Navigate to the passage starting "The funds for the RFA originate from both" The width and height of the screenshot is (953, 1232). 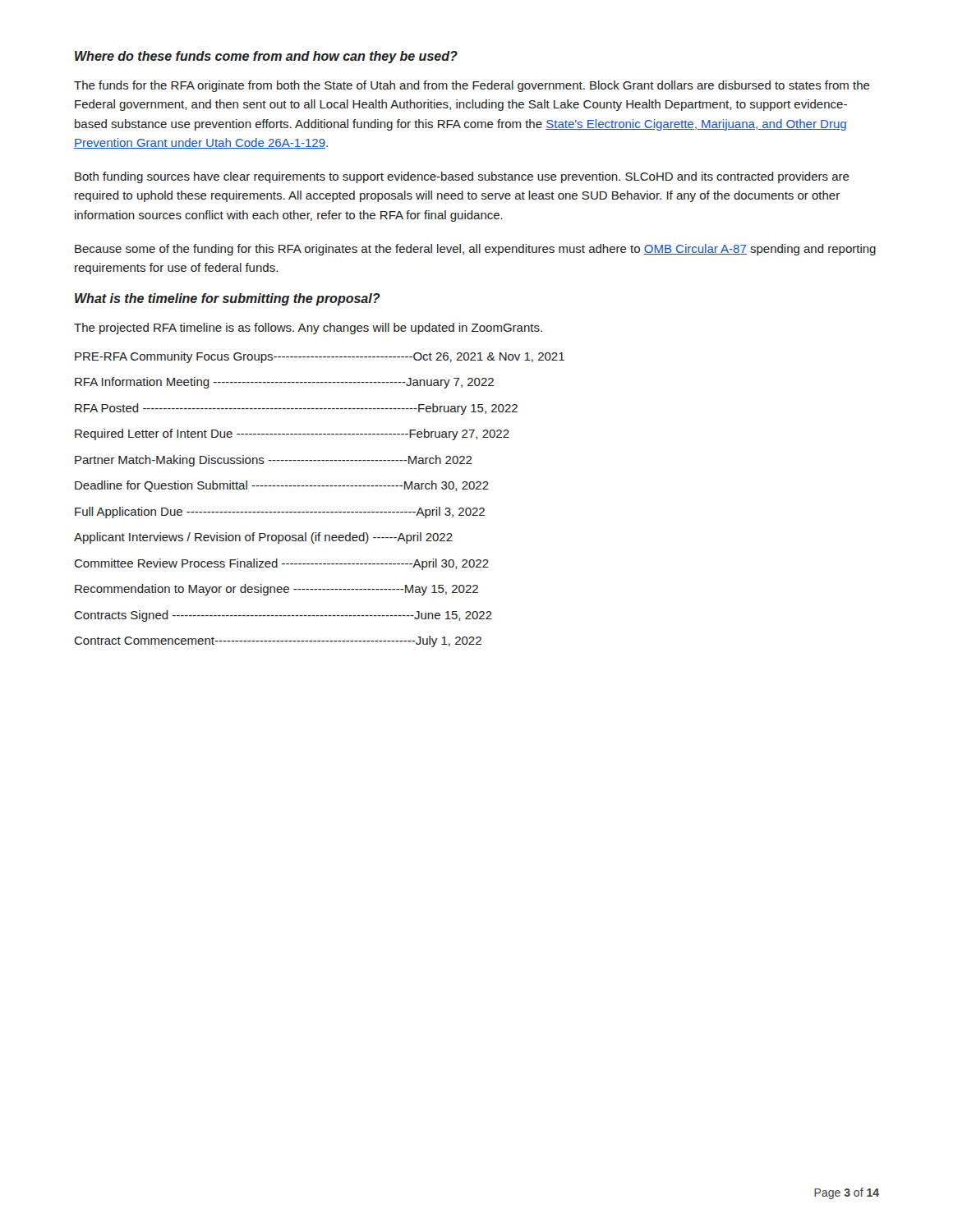pyautogui.click(x=472, y=114)
